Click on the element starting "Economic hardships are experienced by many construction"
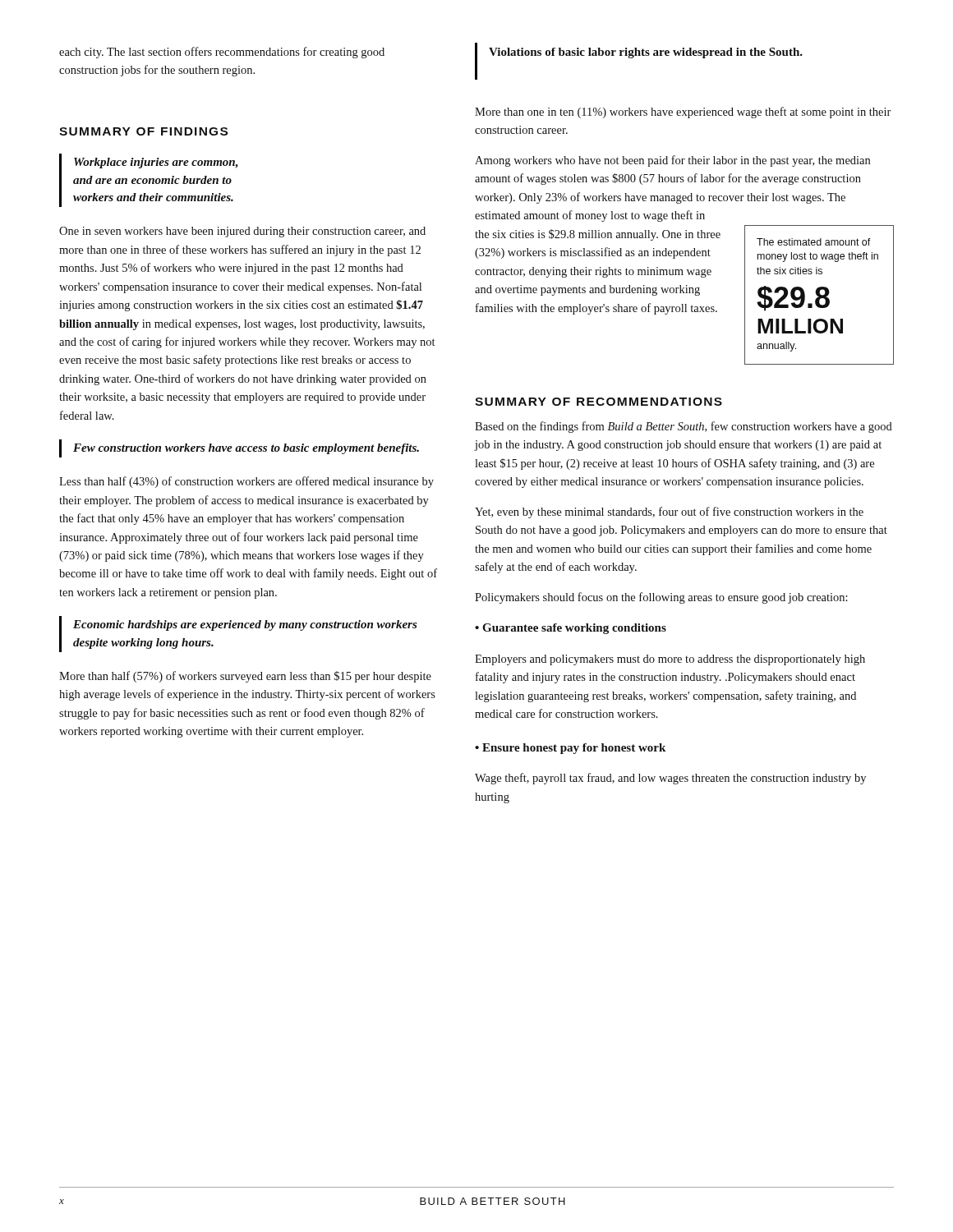Viewport: 953px width, 1232px height. click(259, 634)
